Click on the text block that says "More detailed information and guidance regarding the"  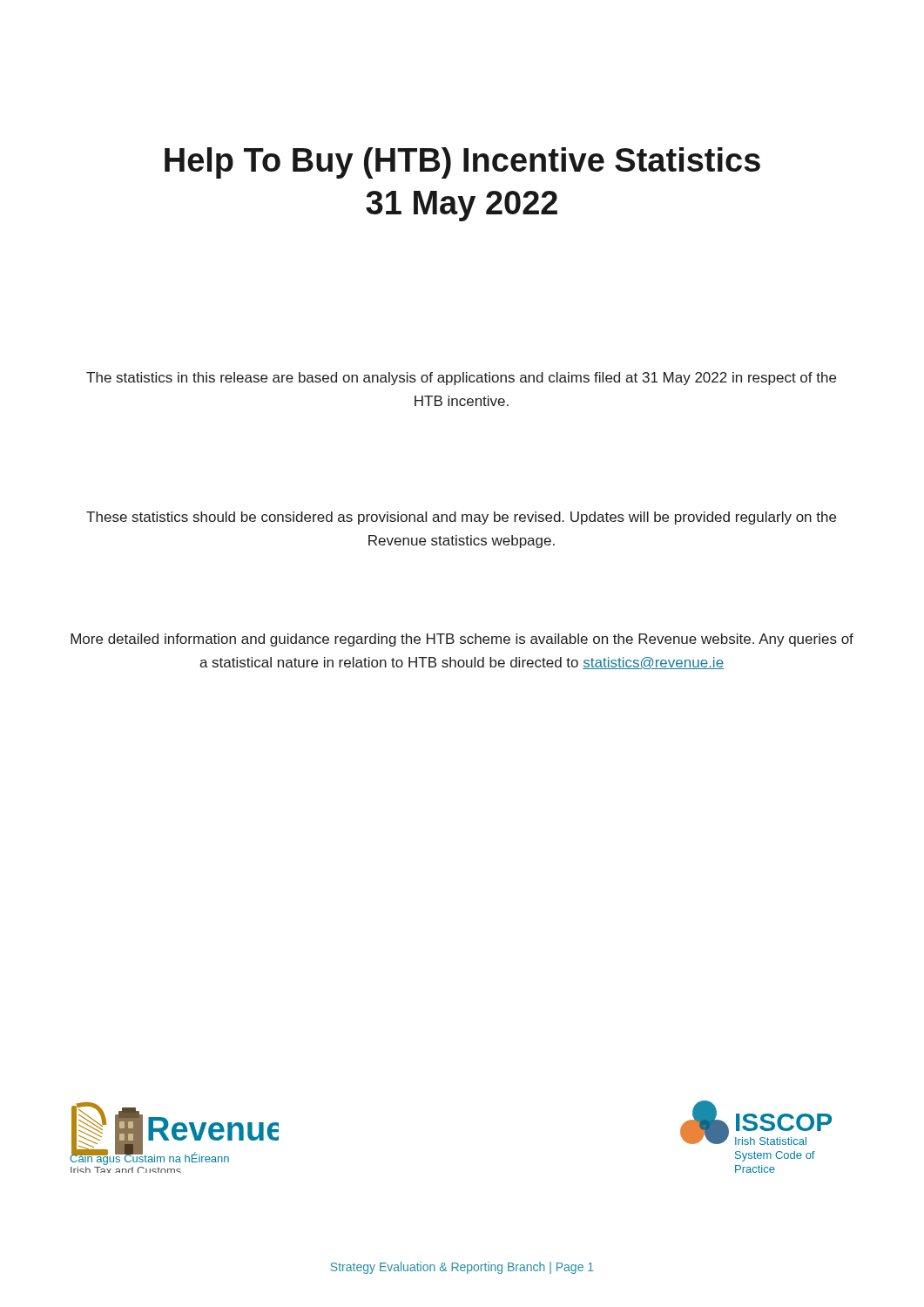pos(462,651)
